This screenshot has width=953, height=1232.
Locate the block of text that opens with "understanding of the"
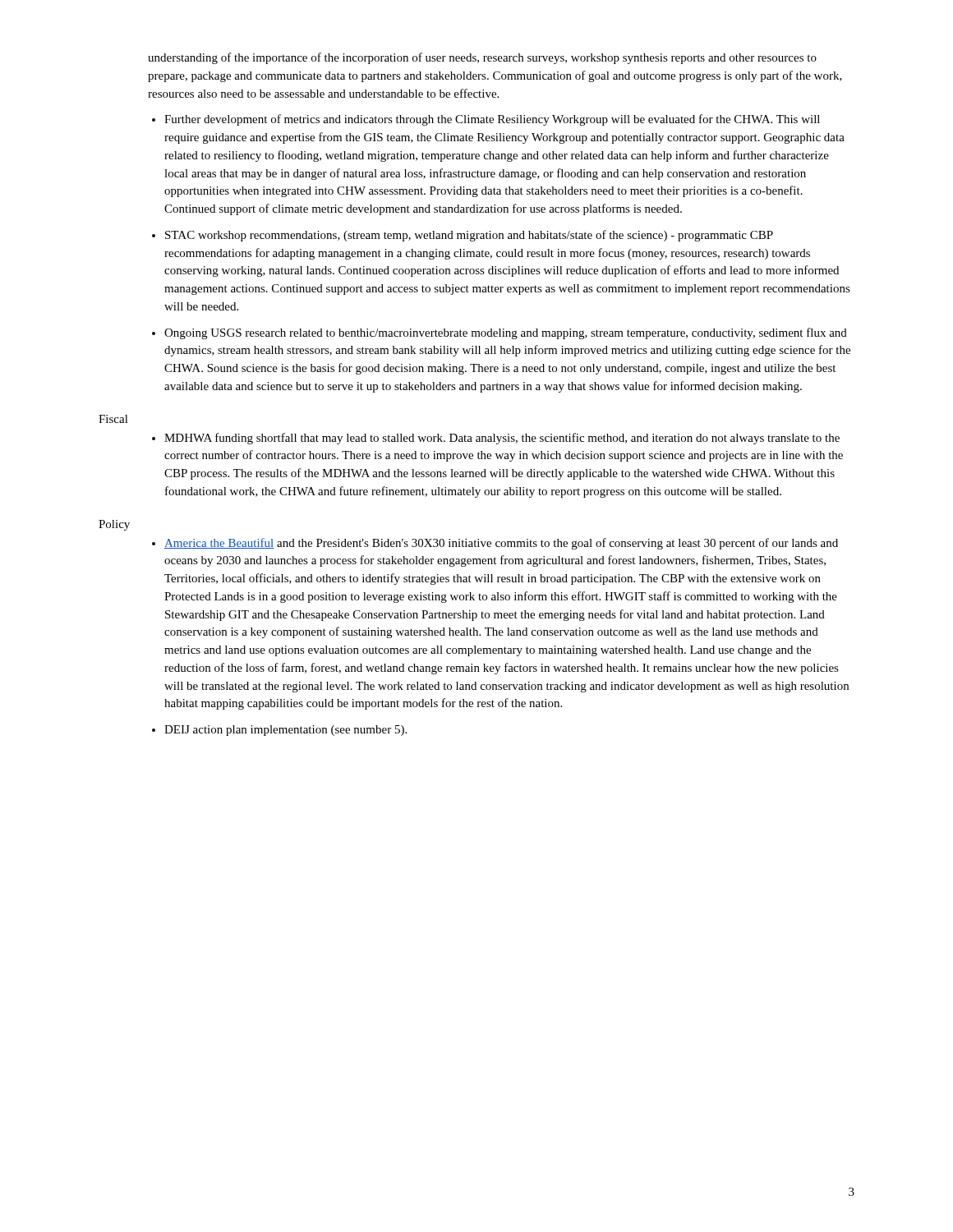[495, 75]
